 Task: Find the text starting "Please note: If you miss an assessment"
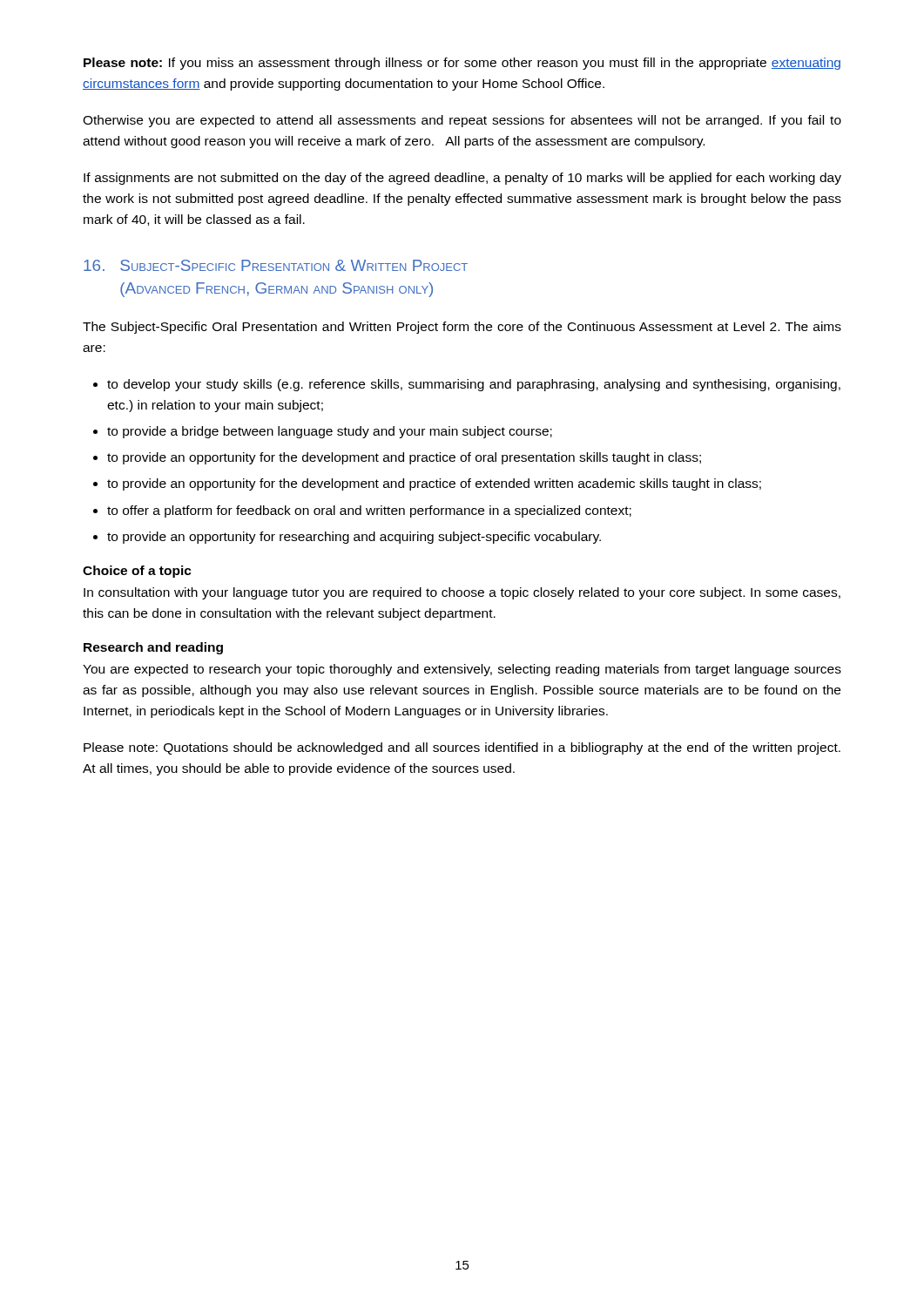[462, 73]
